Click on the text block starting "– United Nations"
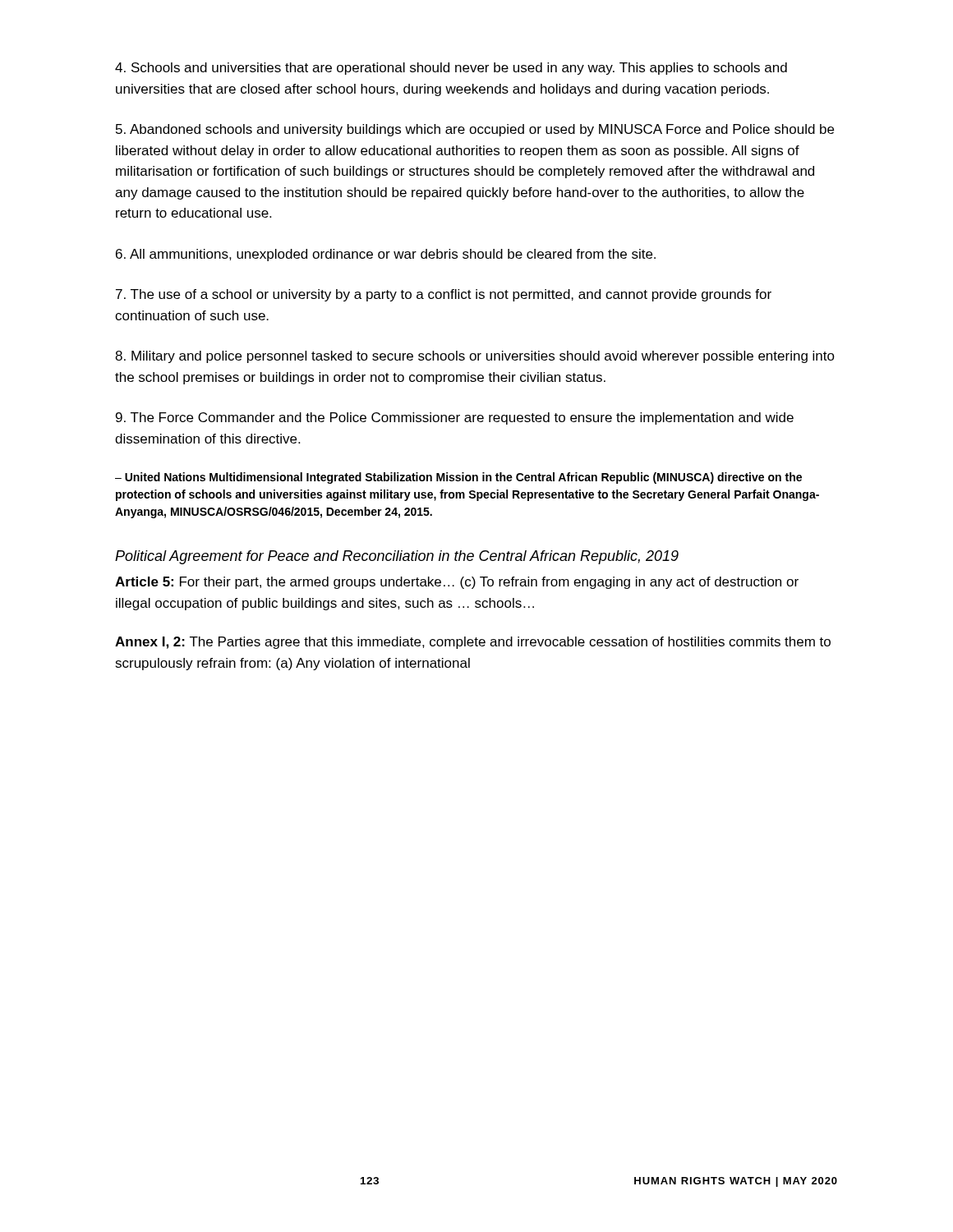Viewport: 953px width, 1232px height. point(467,494)
